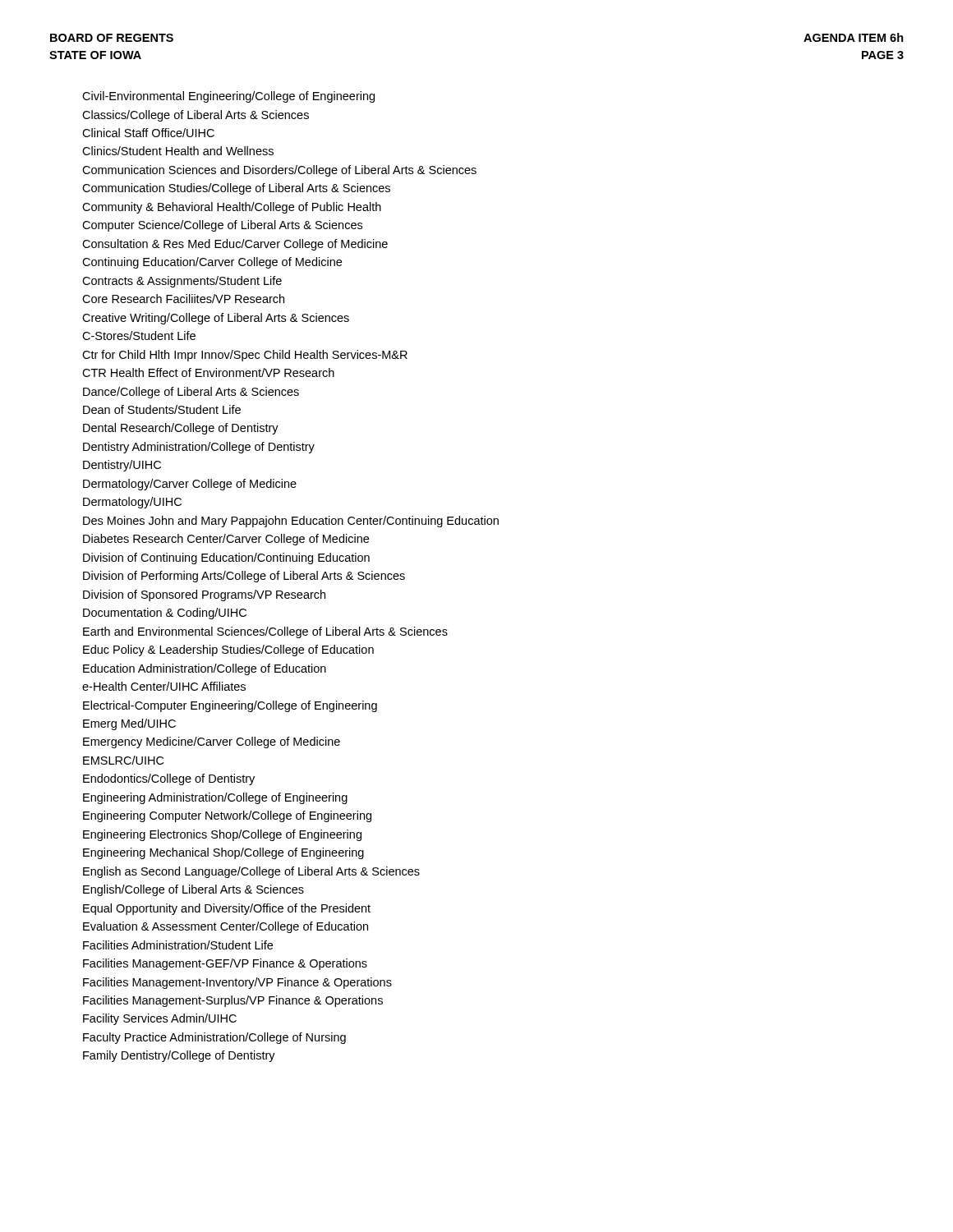Find the list item that reads "Computer Science/College of Liberal Arts &"
The width and height of the screenshot is (953, 1232).
point(223,225)
